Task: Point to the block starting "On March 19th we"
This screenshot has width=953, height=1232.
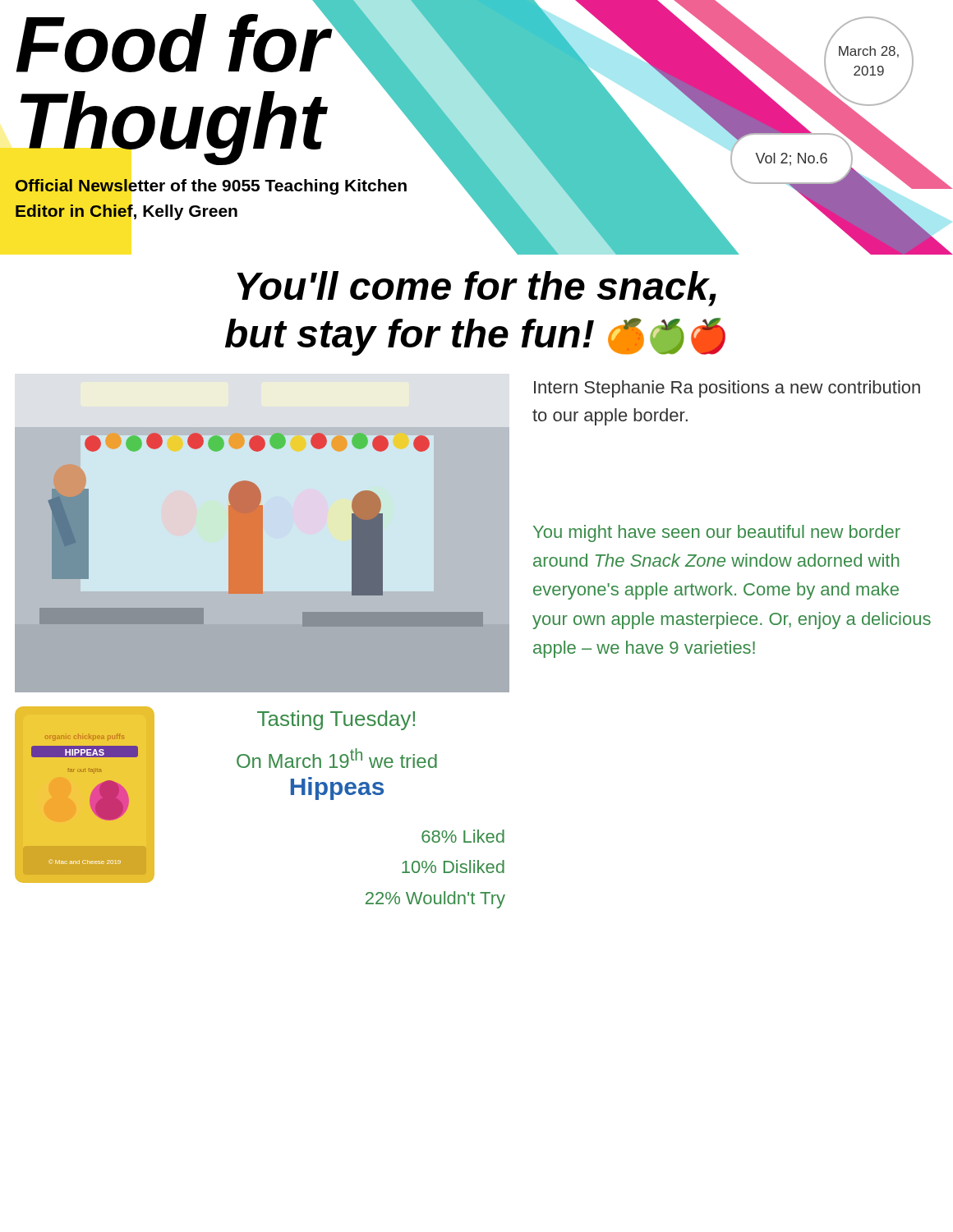Action: click(x=337, y=773)
